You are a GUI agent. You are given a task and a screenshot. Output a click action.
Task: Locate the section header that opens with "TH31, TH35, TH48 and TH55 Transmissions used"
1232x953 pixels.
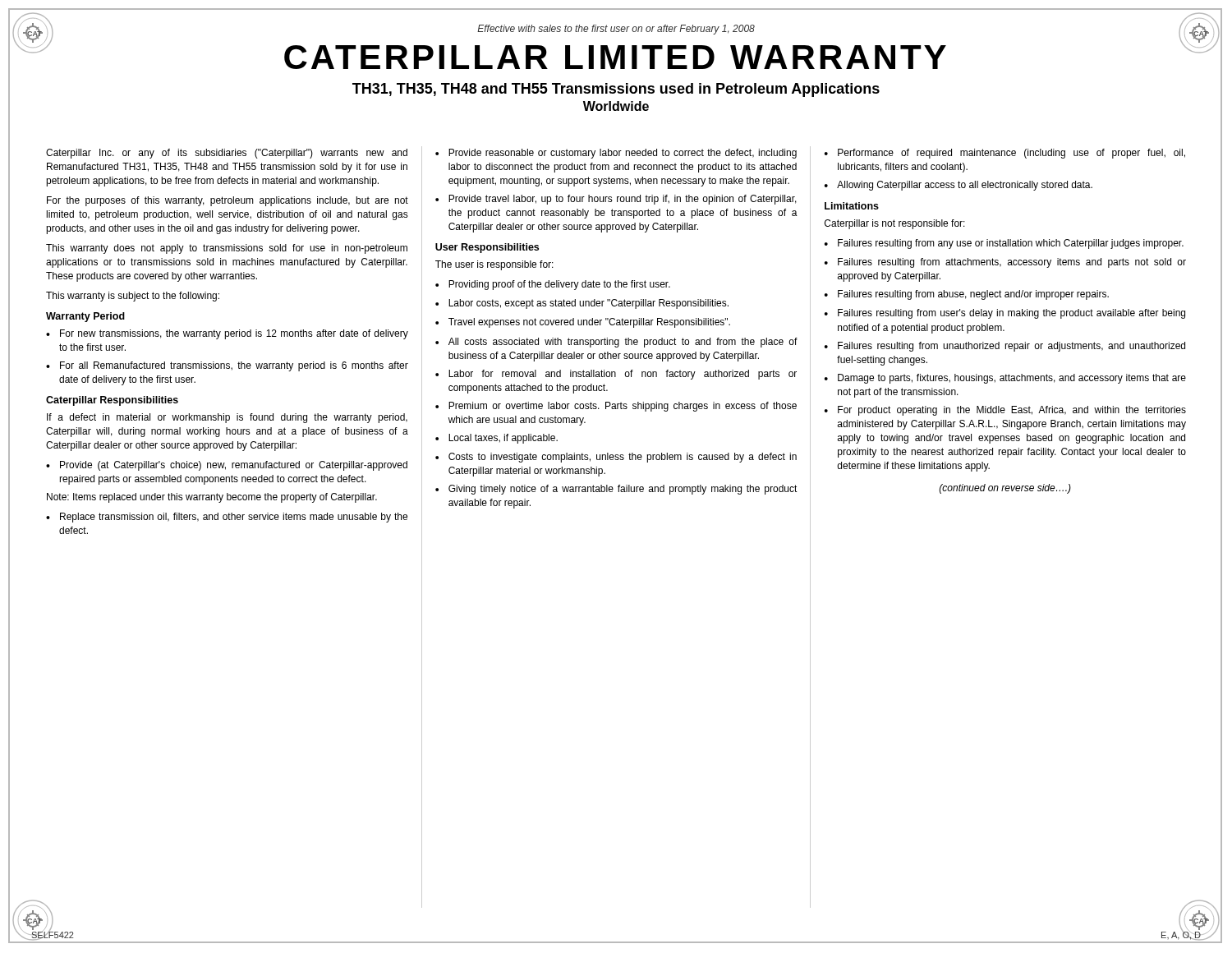click(616, 89)
